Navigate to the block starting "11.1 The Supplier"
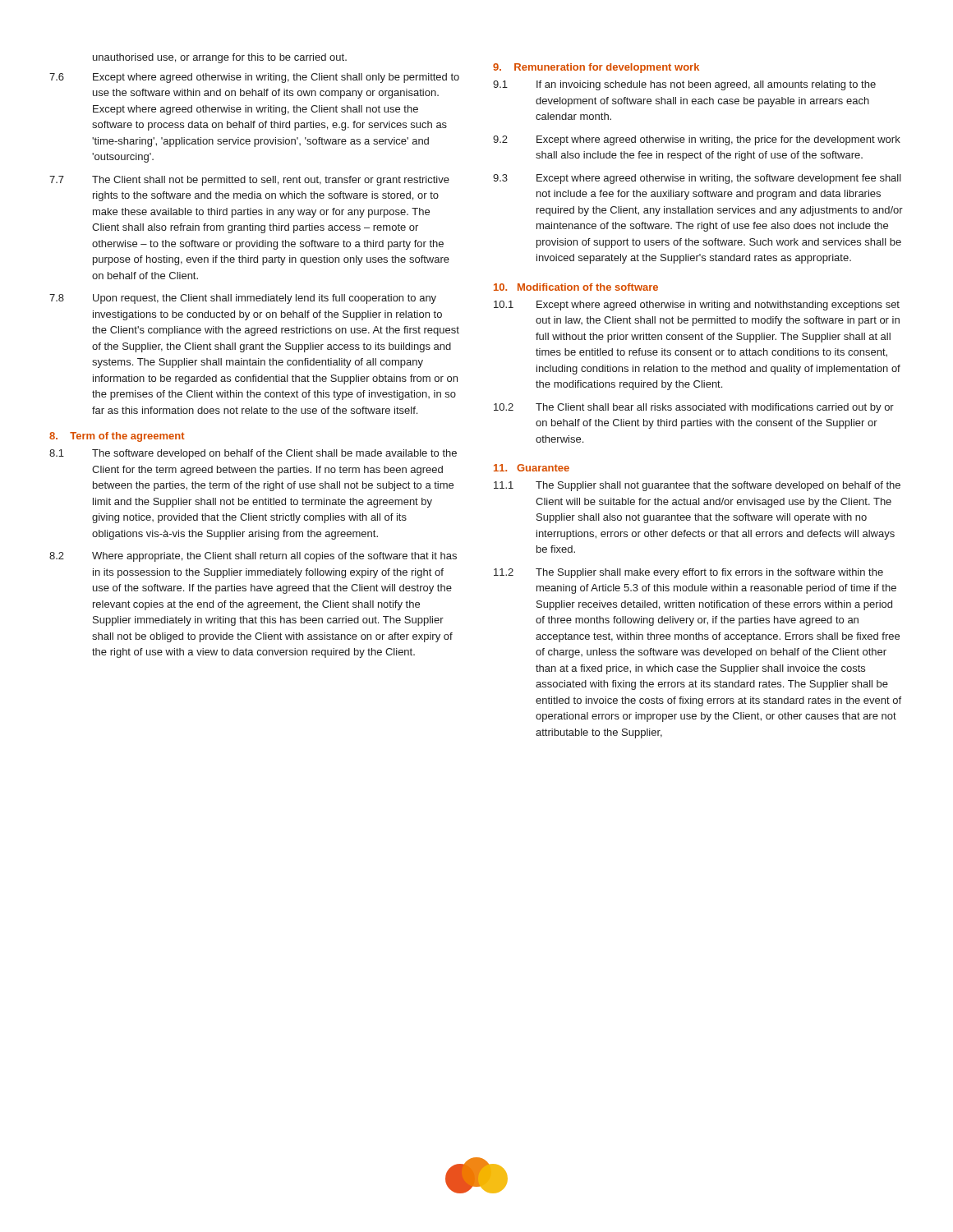The width and height of the screenshot is (953, 1232). (x=698, y=517)
